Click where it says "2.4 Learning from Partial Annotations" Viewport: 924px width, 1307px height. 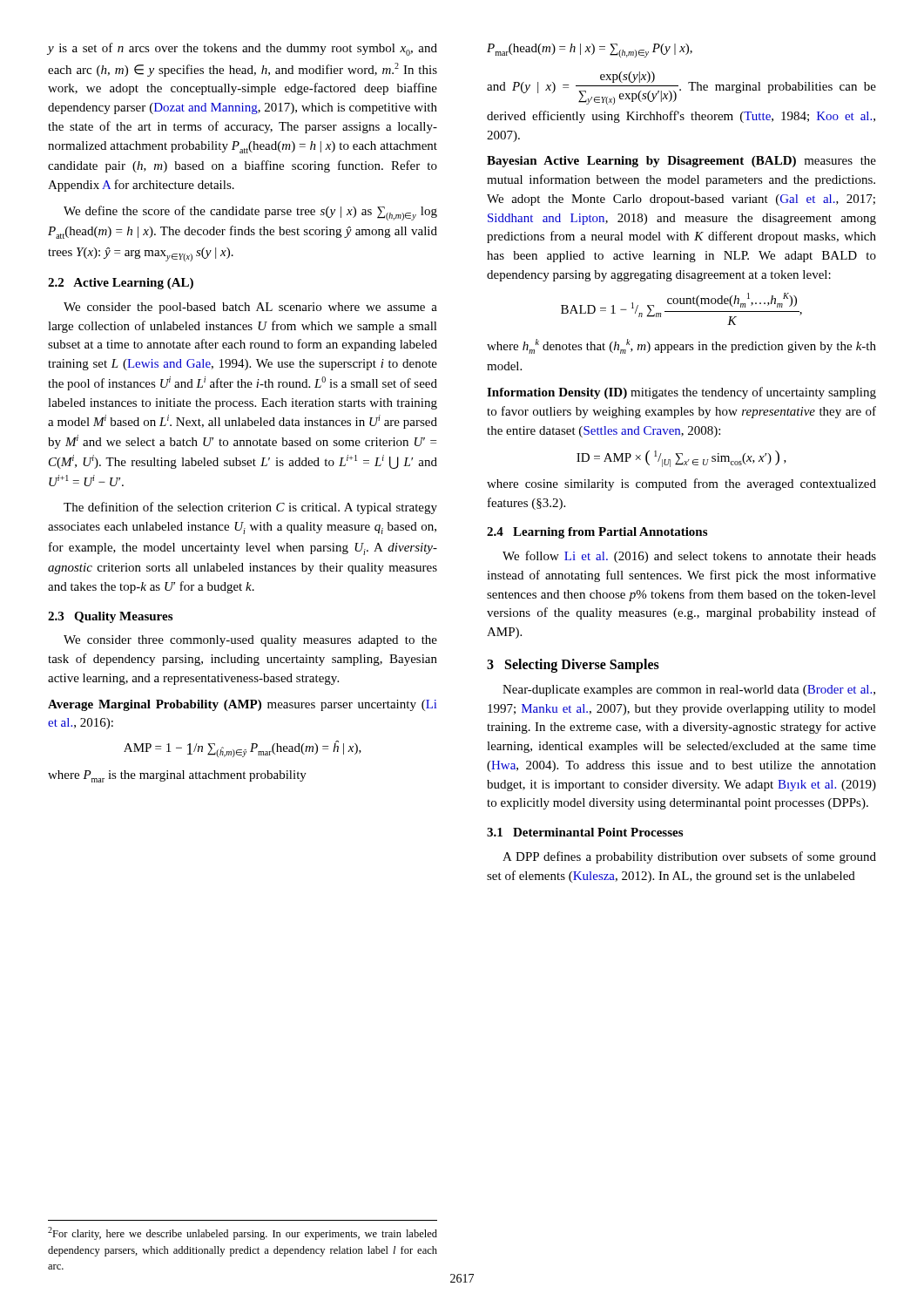597,532
